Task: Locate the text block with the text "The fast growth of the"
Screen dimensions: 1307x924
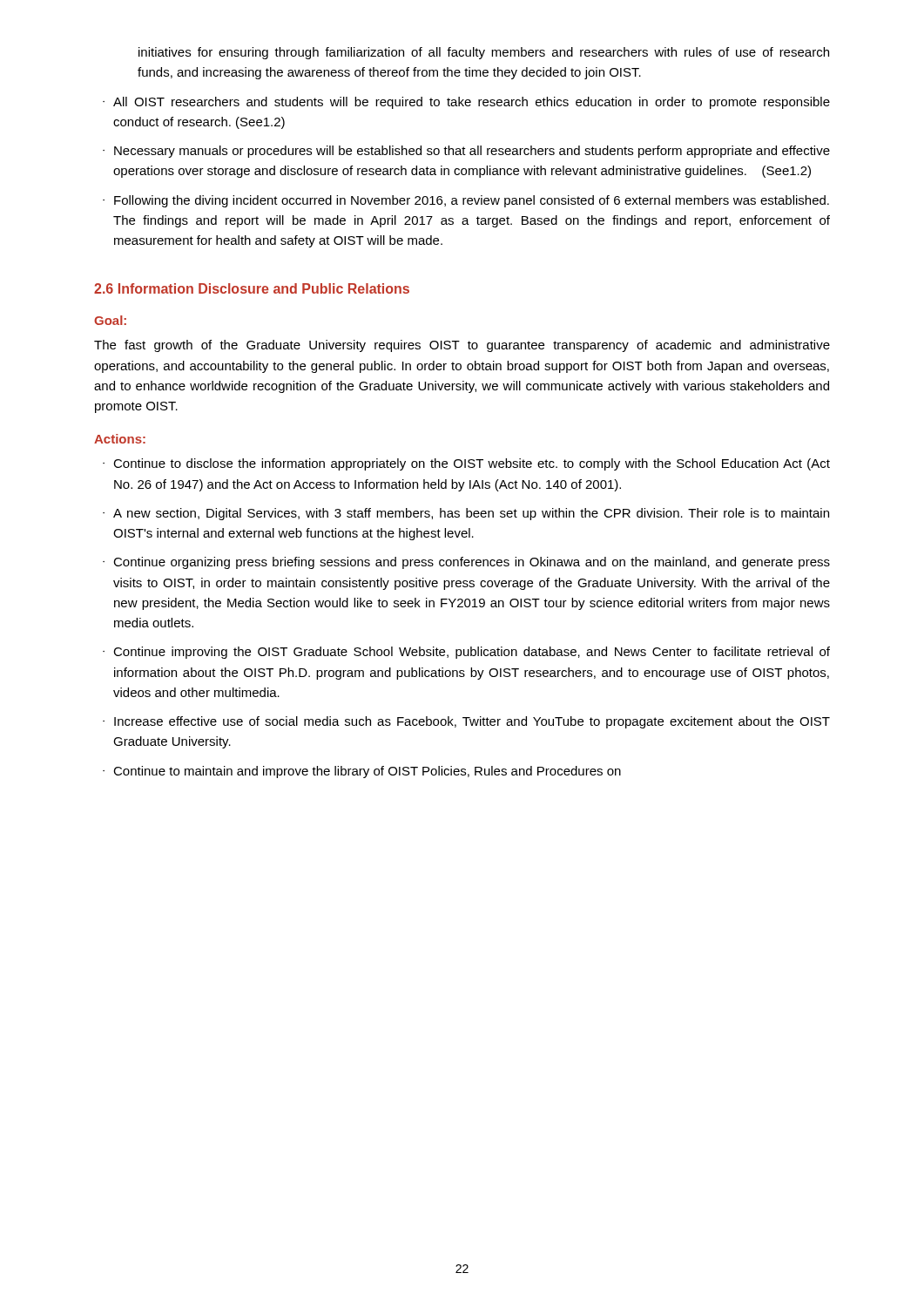Action: click(462, 375)
